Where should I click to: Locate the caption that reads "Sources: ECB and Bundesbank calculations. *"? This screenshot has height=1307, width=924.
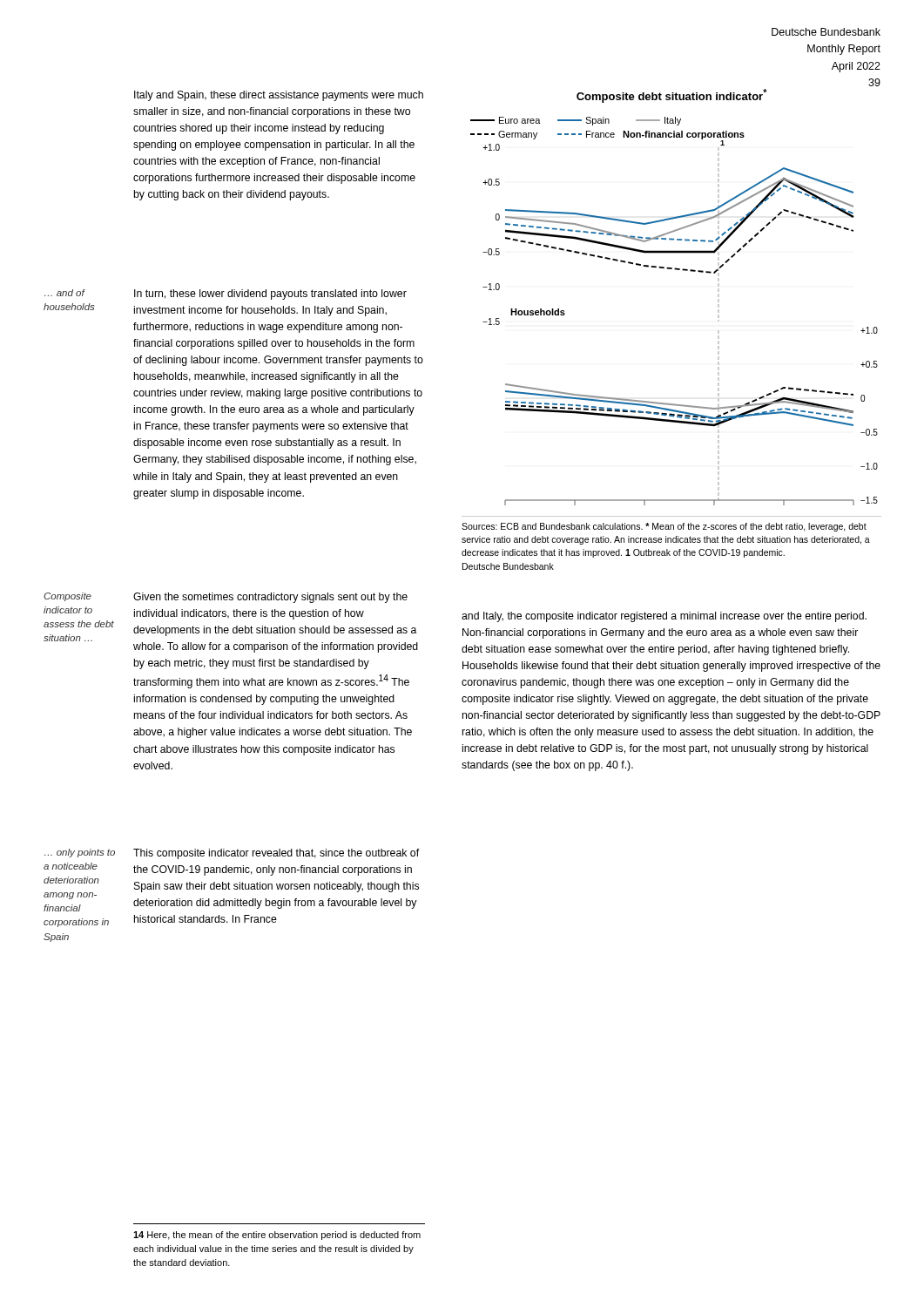pyautogui.click(x=666, y=546)
